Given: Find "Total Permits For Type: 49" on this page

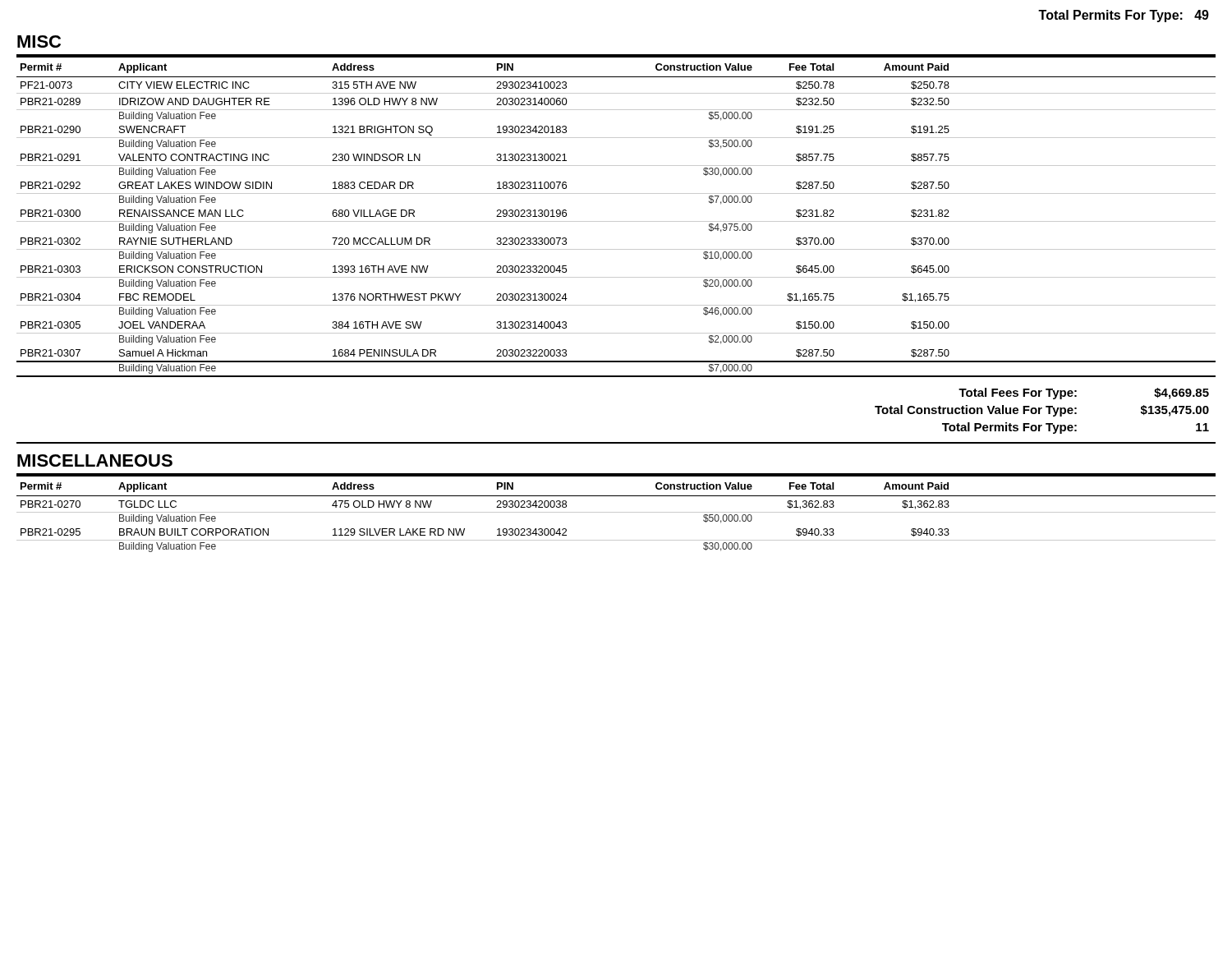Looking at the screenshot, I should [1124, 15].
